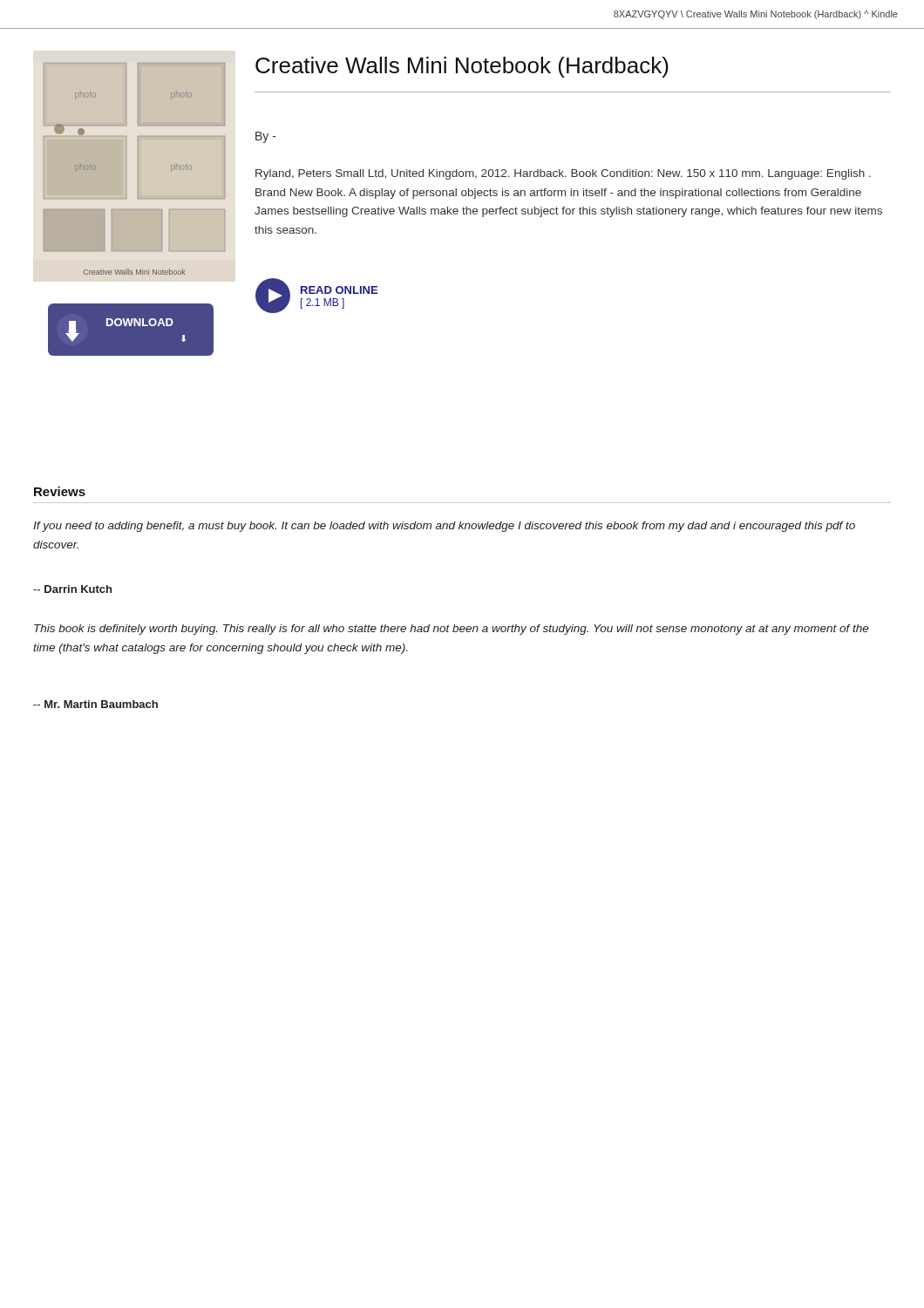Find the passage starting "Ryland, Peters Small Ltd, United"
Viewport: 924px width, 1308px height.
click(569, 201)
